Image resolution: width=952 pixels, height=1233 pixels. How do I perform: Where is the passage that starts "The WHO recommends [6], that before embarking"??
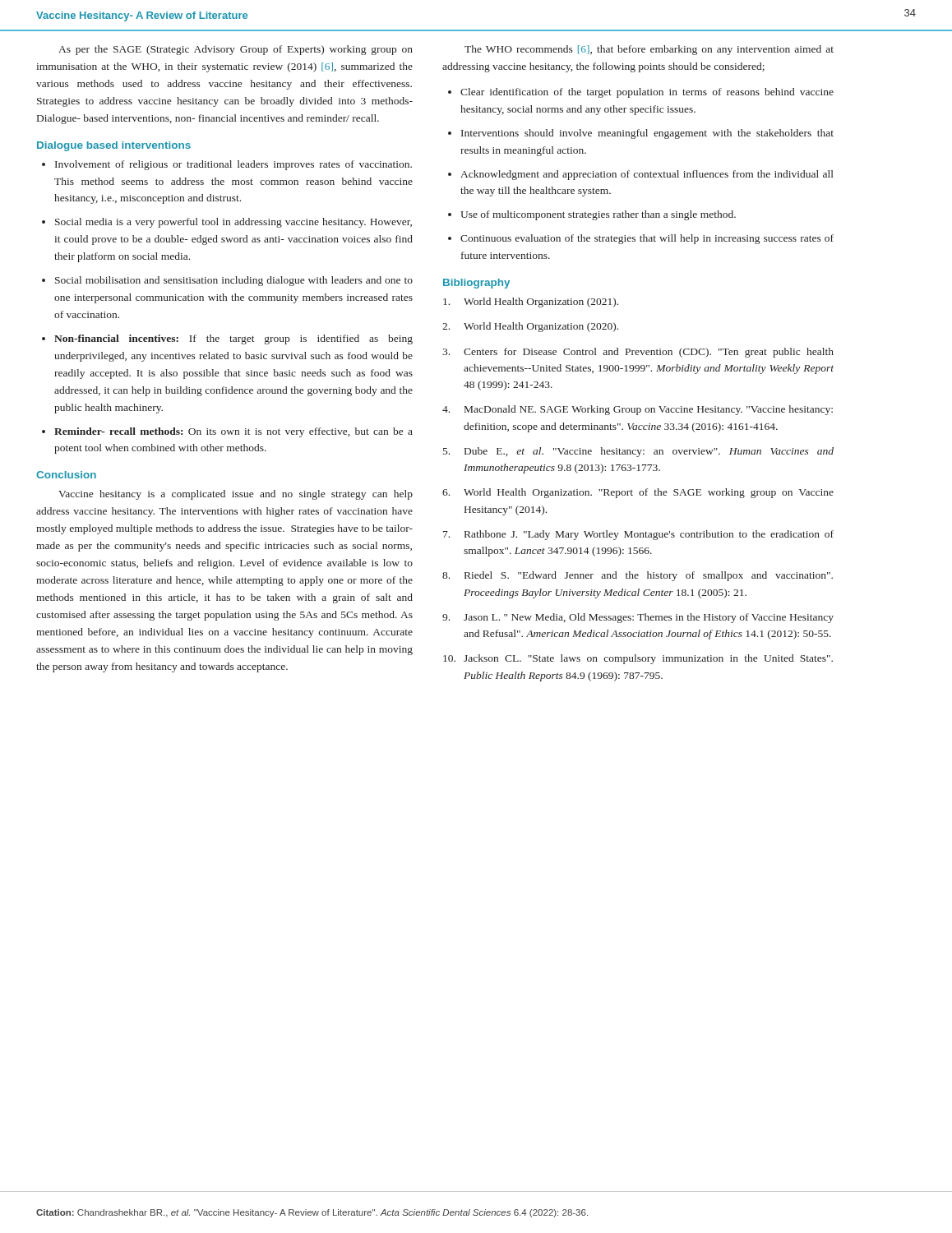click(x=638, y=58)
